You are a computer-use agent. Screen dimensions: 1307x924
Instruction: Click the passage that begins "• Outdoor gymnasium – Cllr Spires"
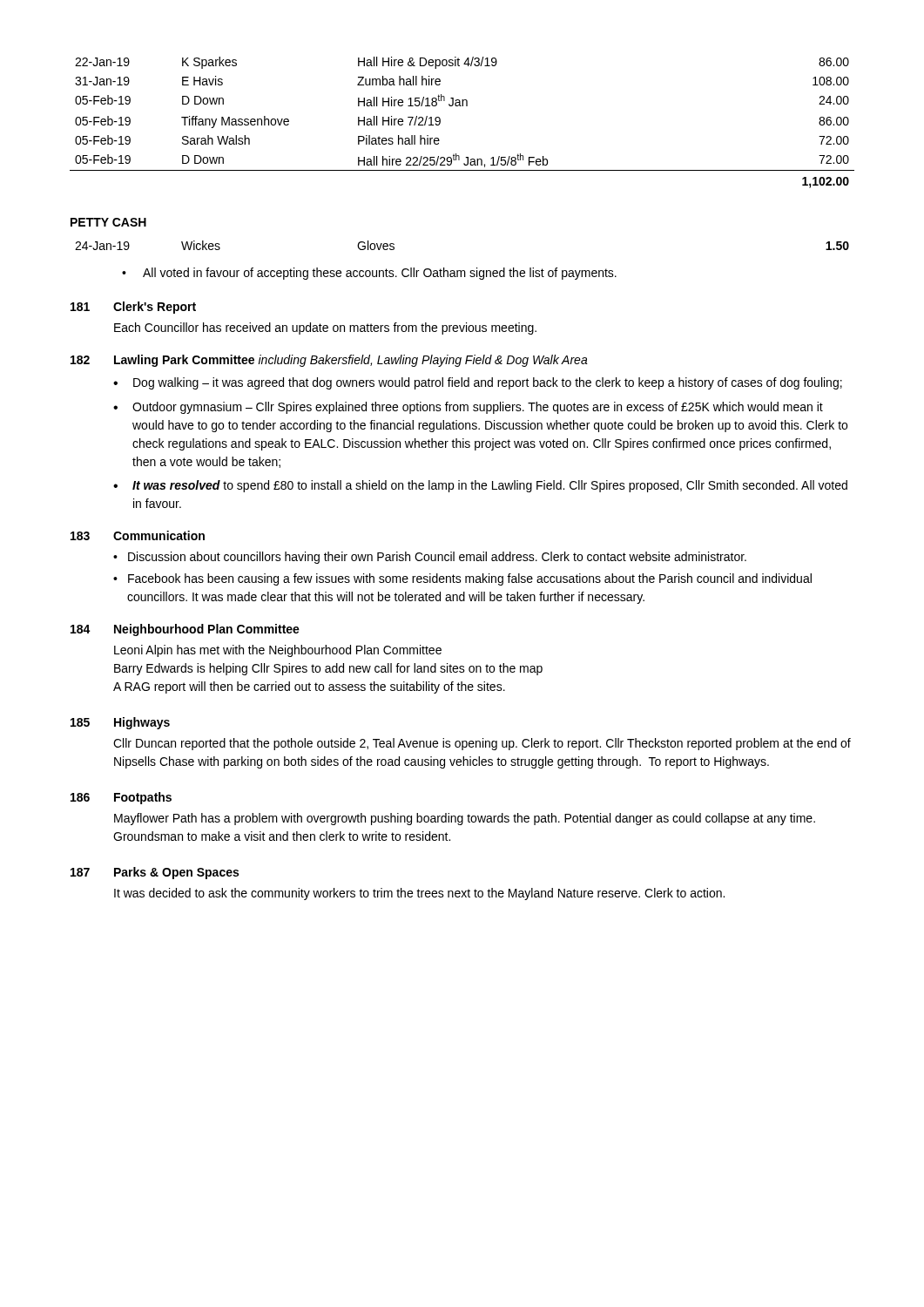point(484,435)
